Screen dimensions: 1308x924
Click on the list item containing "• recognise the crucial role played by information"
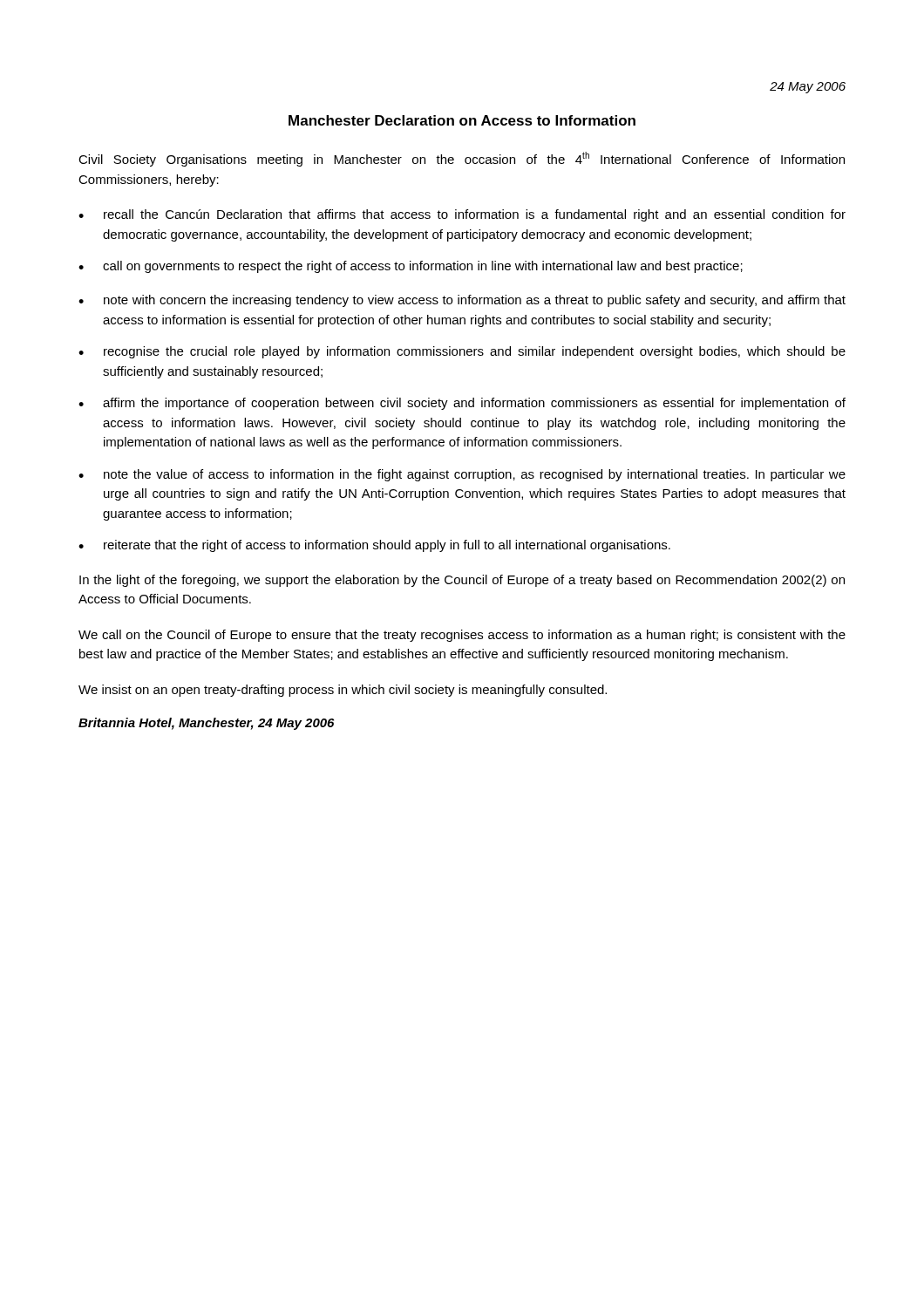pos(462,362)
